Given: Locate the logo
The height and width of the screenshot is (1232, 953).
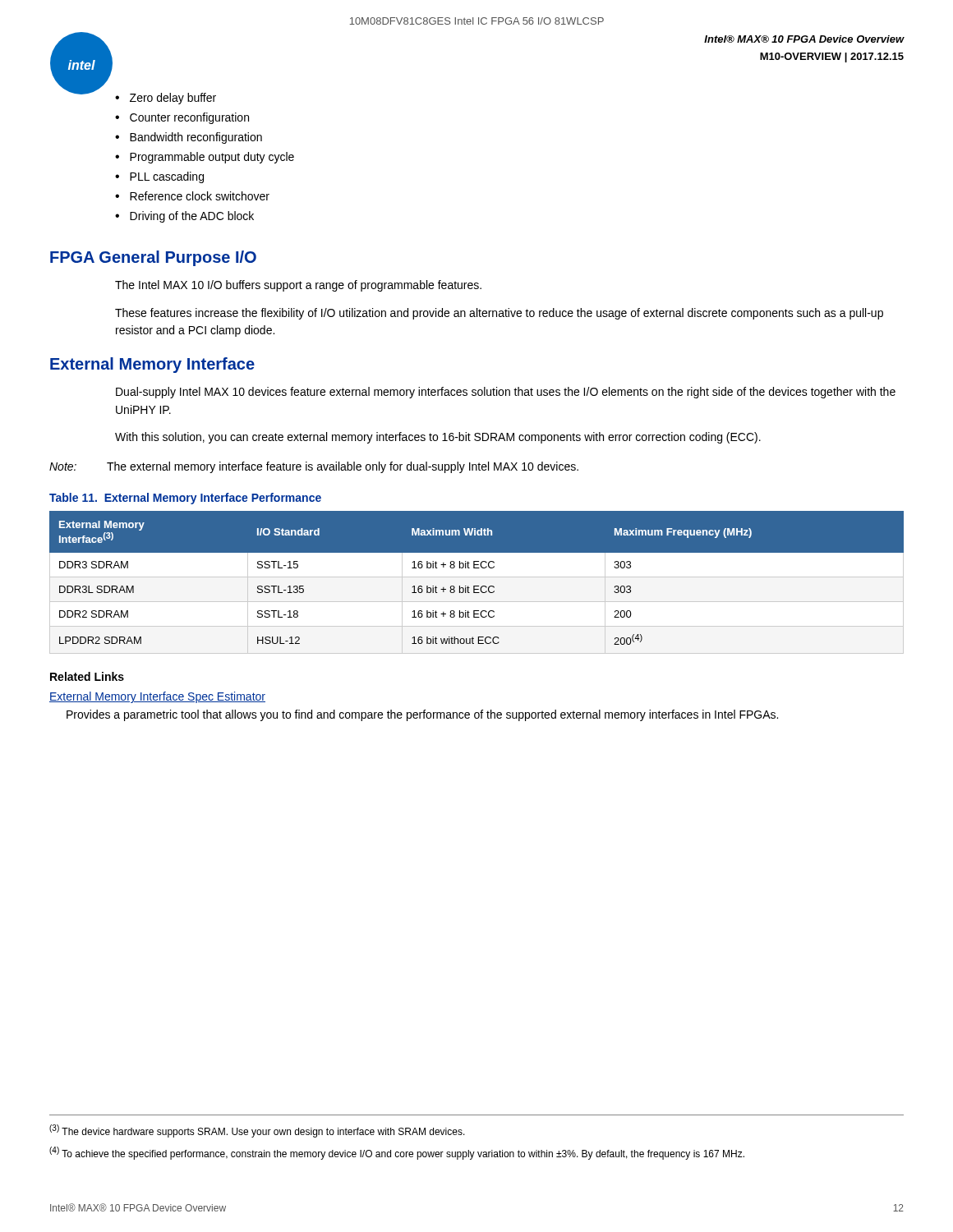Looking at the screenshot, I should pos(82,64).
